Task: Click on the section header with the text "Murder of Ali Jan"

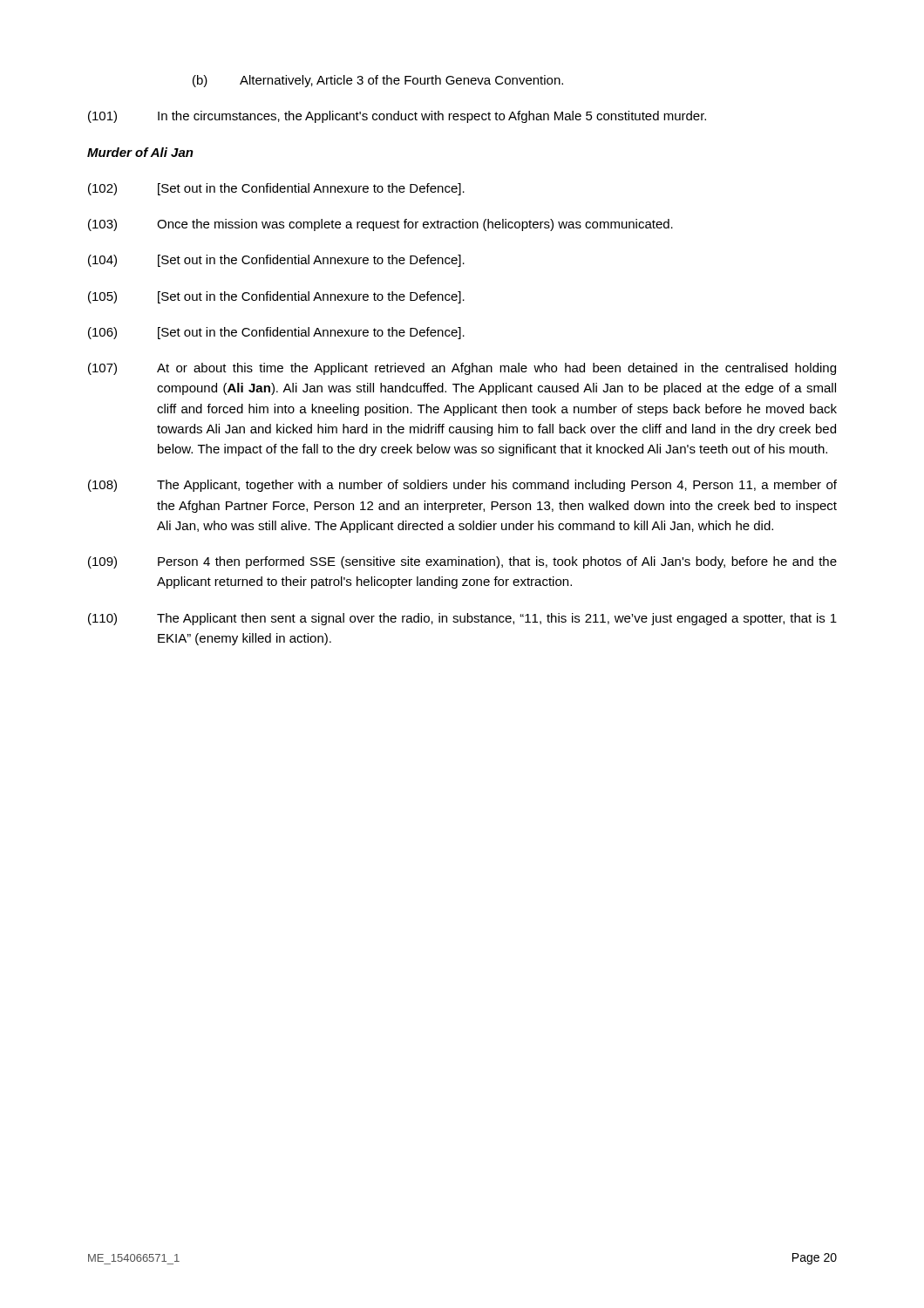Action: [x=140, y=152]
